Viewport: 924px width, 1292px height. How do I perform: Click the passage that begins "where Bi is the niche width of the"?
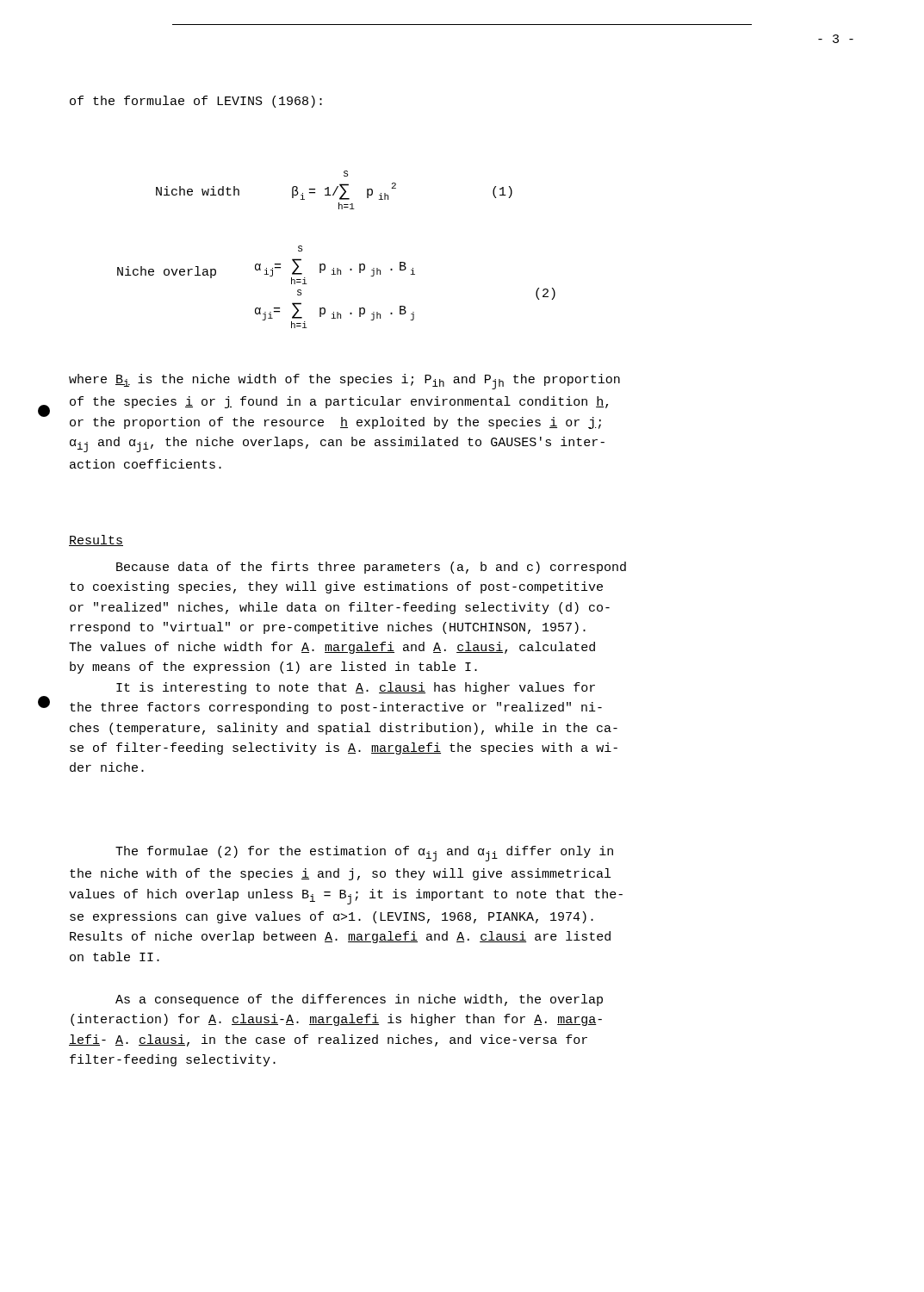345,423
